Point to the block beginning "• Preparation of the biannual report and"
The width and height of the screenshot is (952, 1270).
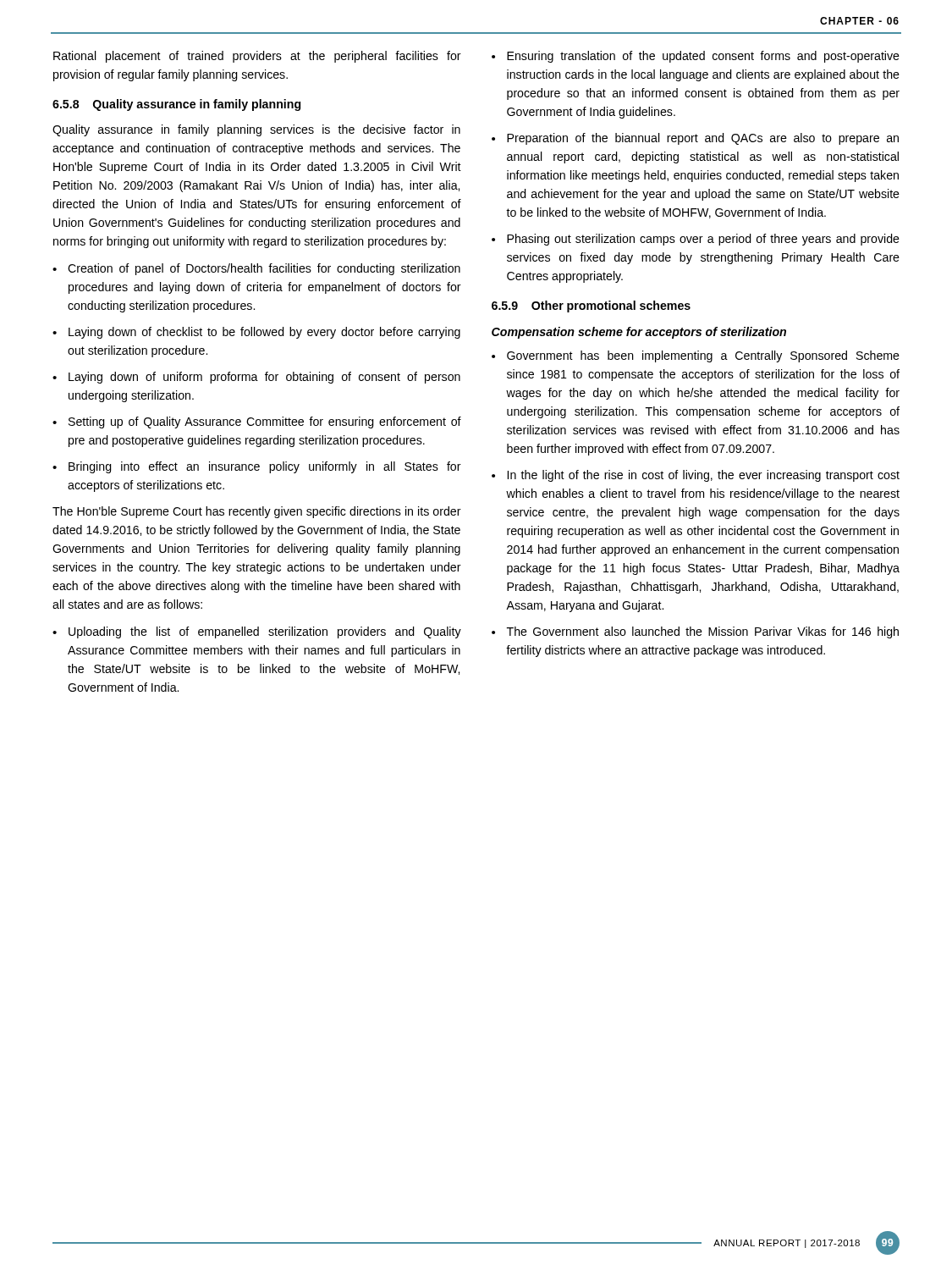[x=695, y=175]
